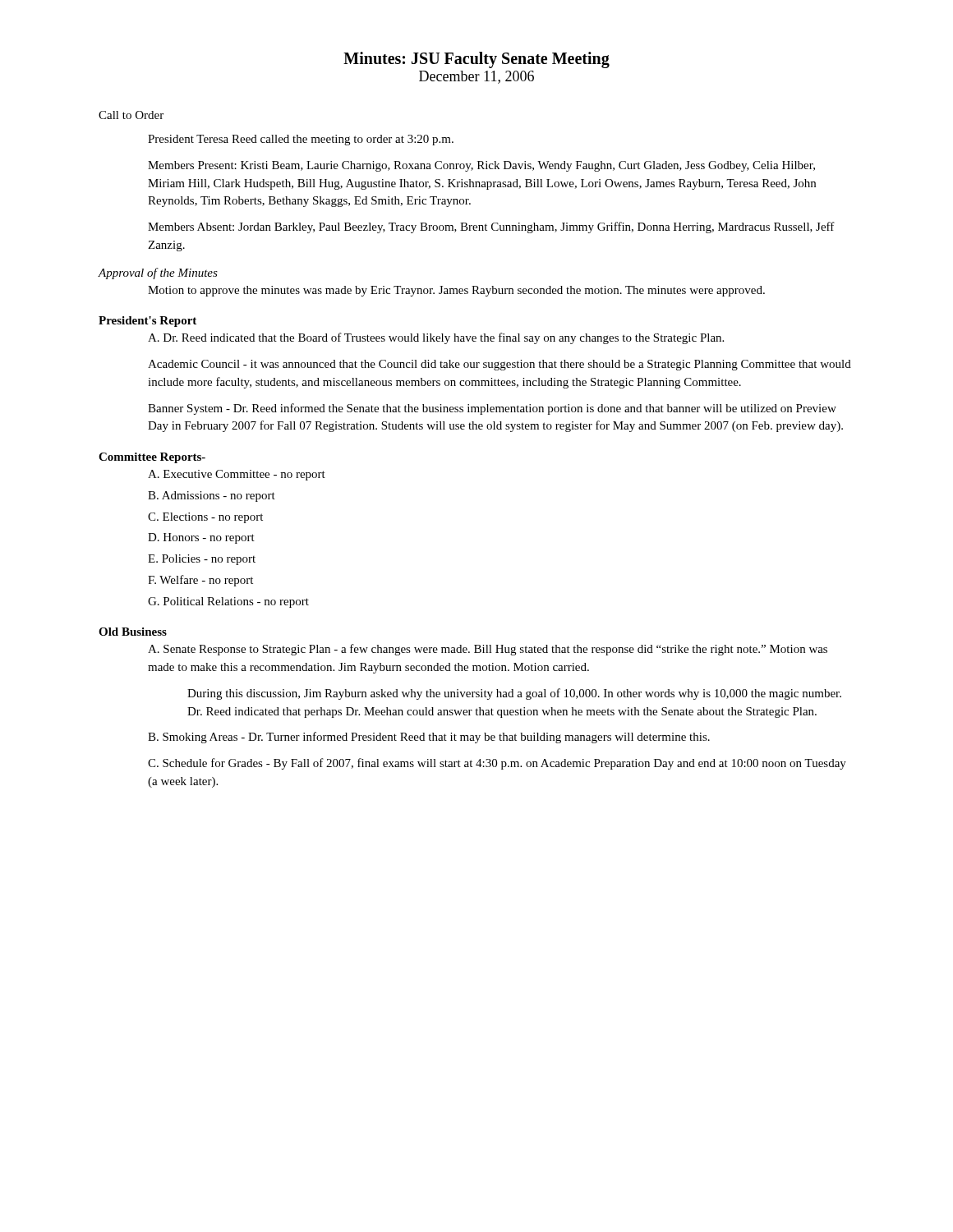953x1232 pixels.
Task: Locate the title that reads "Minutes: JSU Faculty Senate Meeting December 11, 2006"
Action: [476, 67]
